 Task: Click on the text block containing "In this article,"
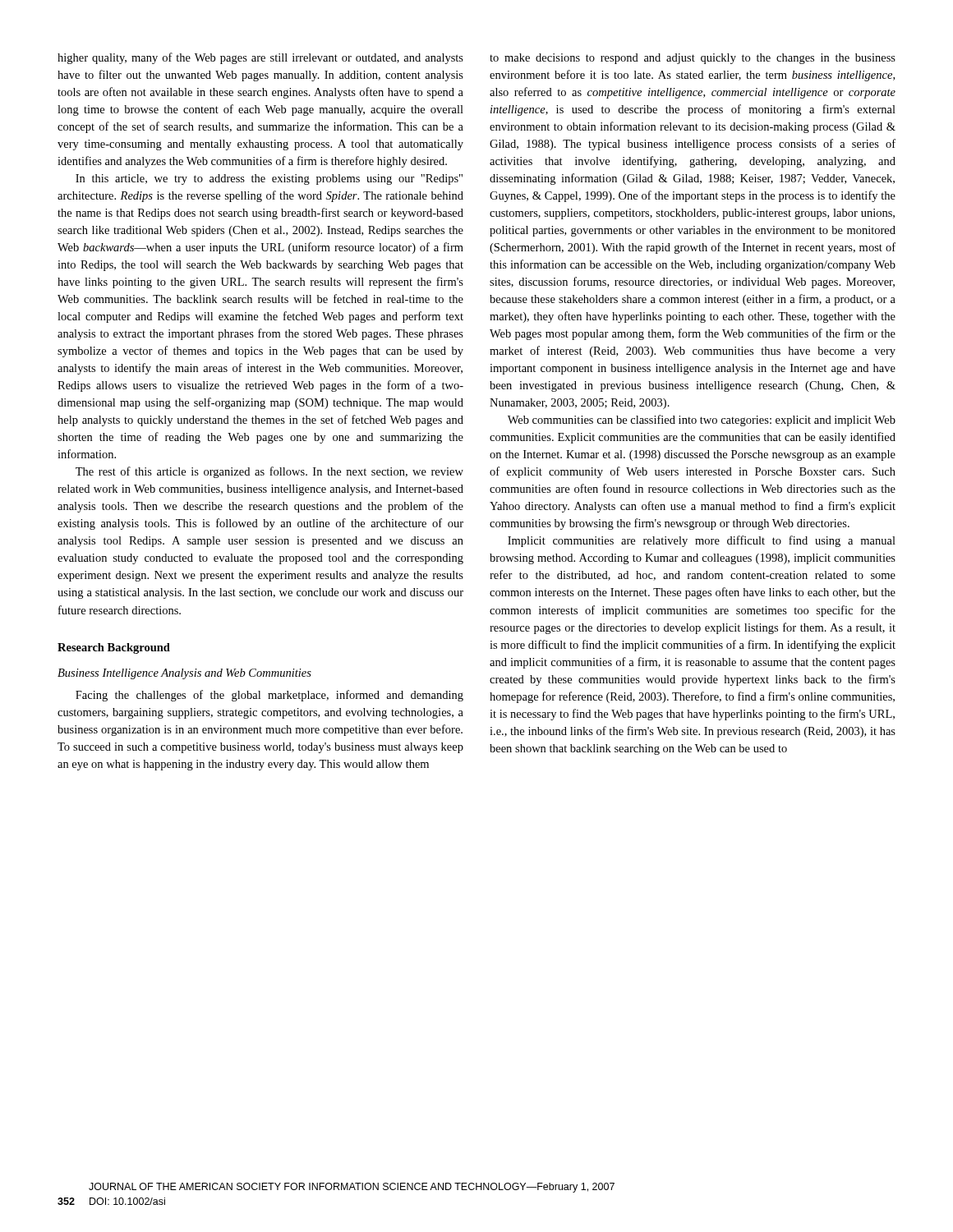260,317
